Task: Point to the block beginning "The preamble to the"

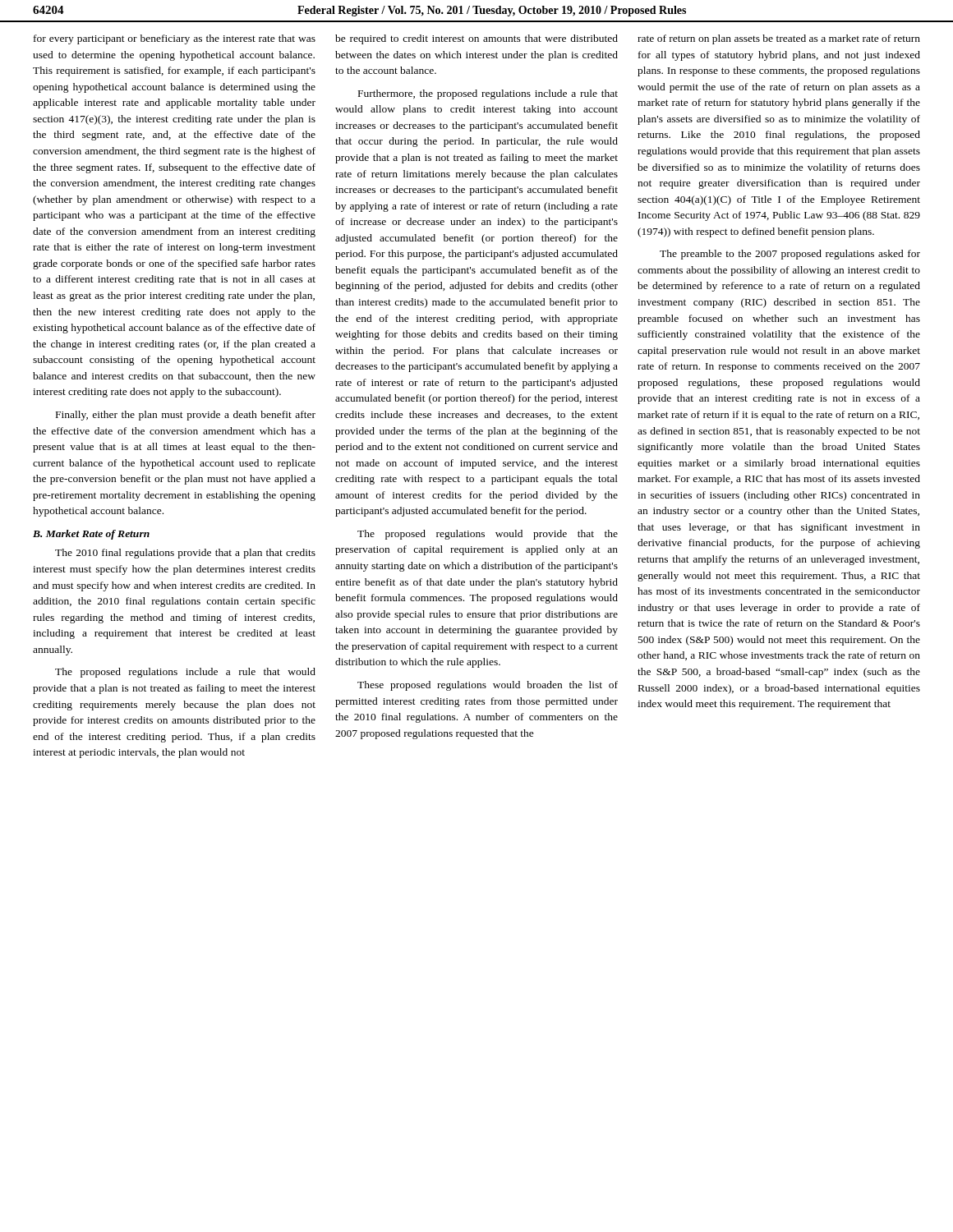Action: click(x=779, y=479)
